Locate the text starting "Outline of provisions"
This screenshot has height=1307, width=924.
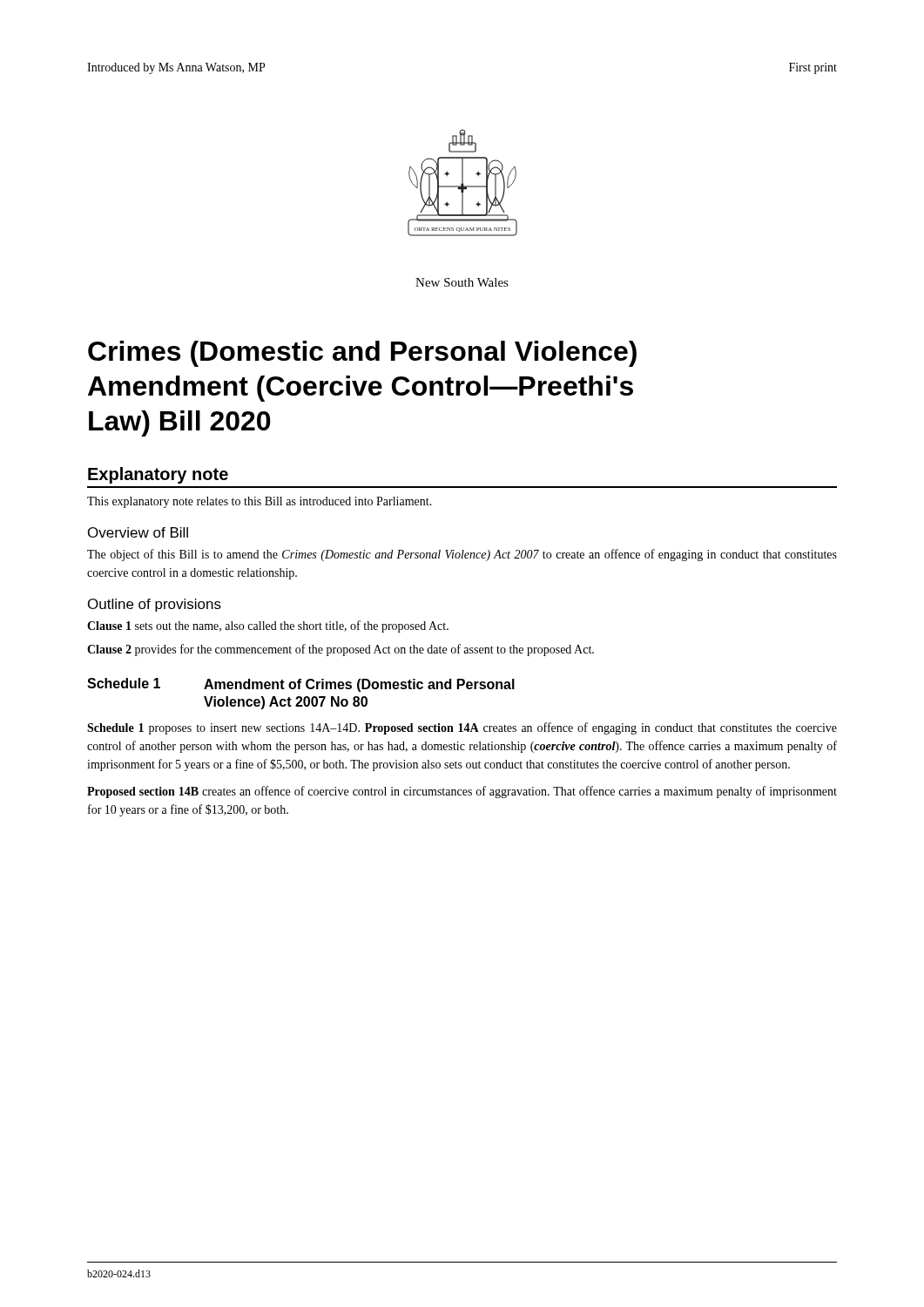click(154, 604)
